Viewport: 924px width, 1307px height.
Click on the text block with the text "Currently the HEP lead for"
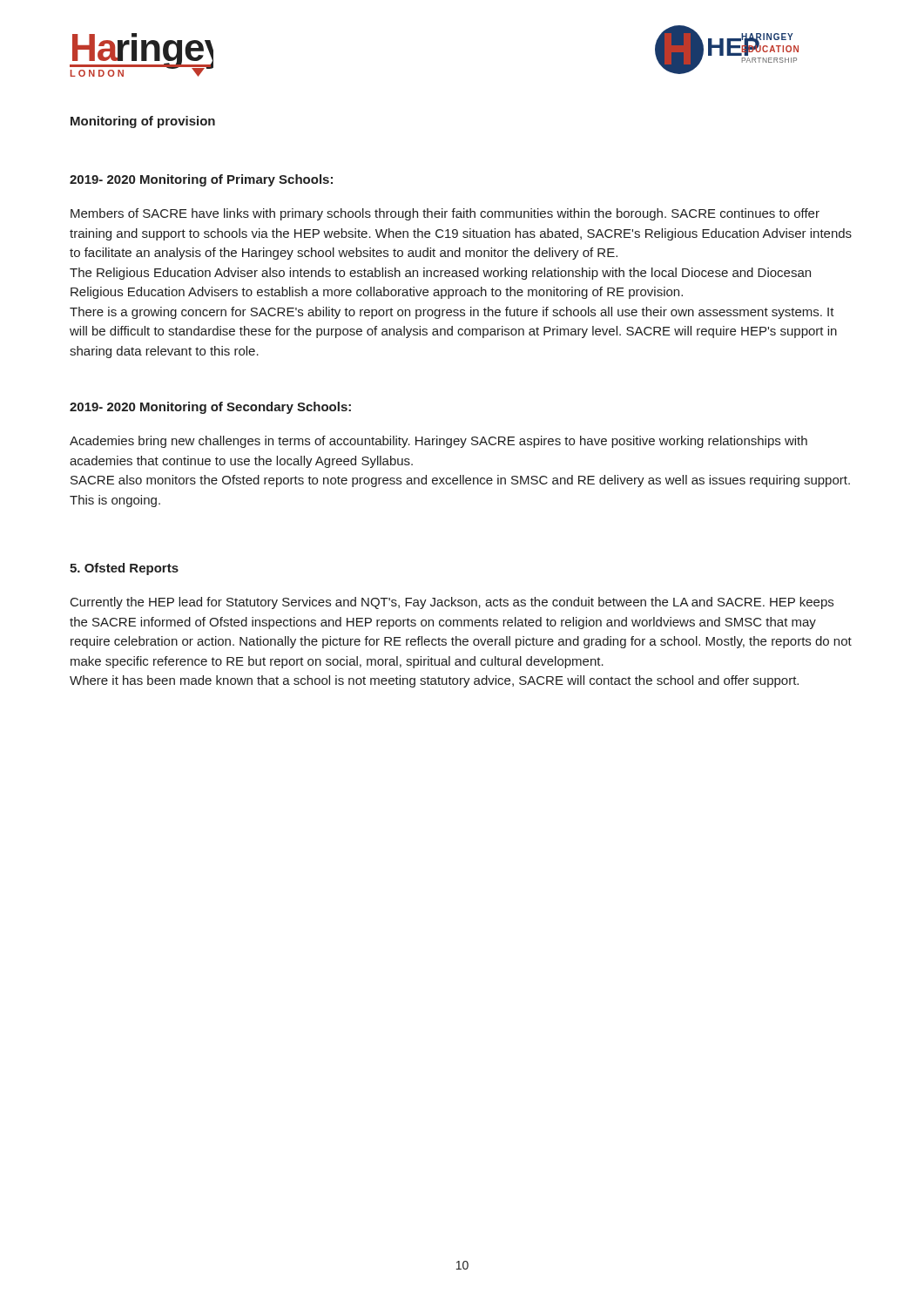point(461,641)
